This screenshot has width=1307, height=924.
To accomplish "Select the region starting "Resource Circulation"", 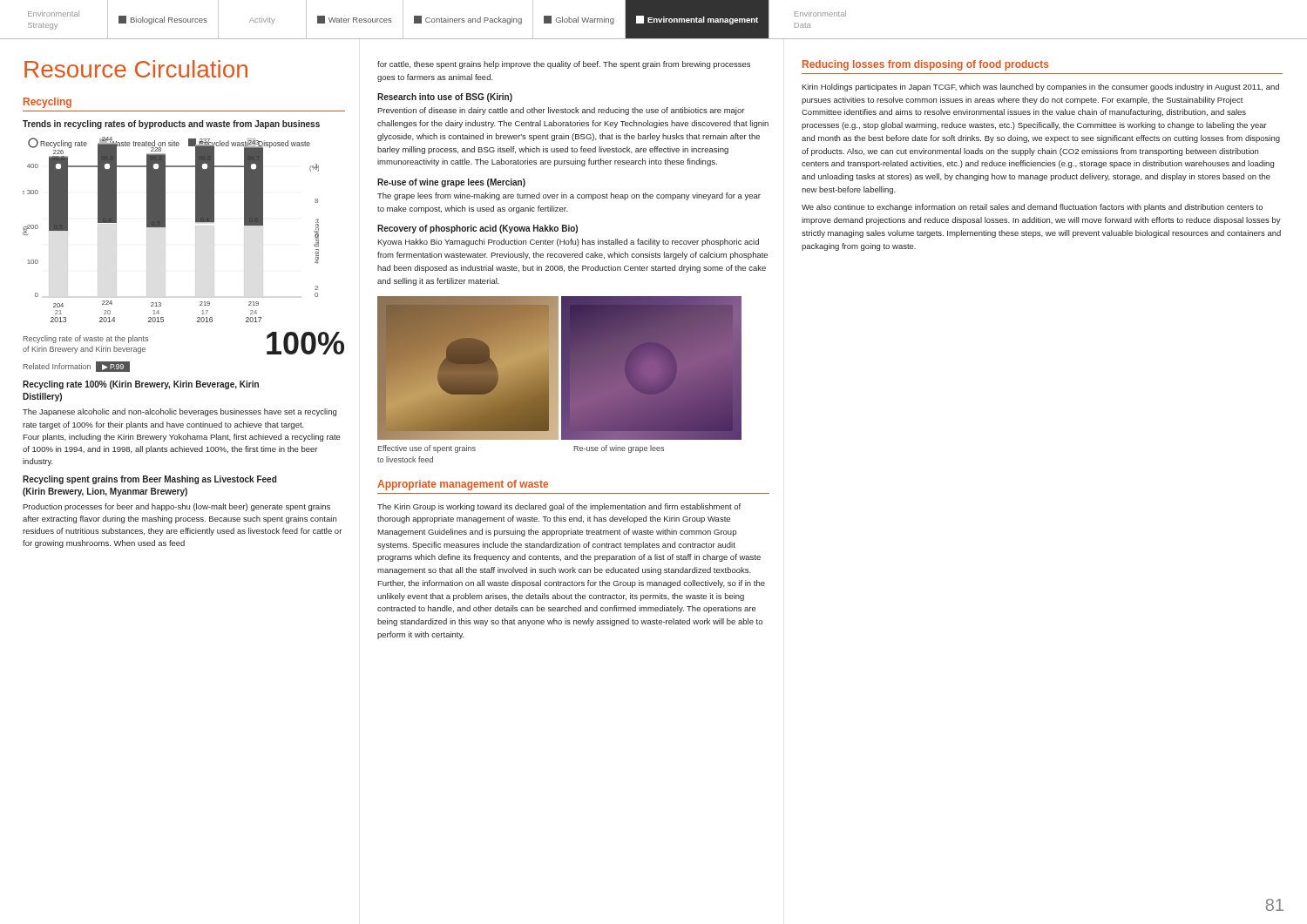I will (136, 70).
